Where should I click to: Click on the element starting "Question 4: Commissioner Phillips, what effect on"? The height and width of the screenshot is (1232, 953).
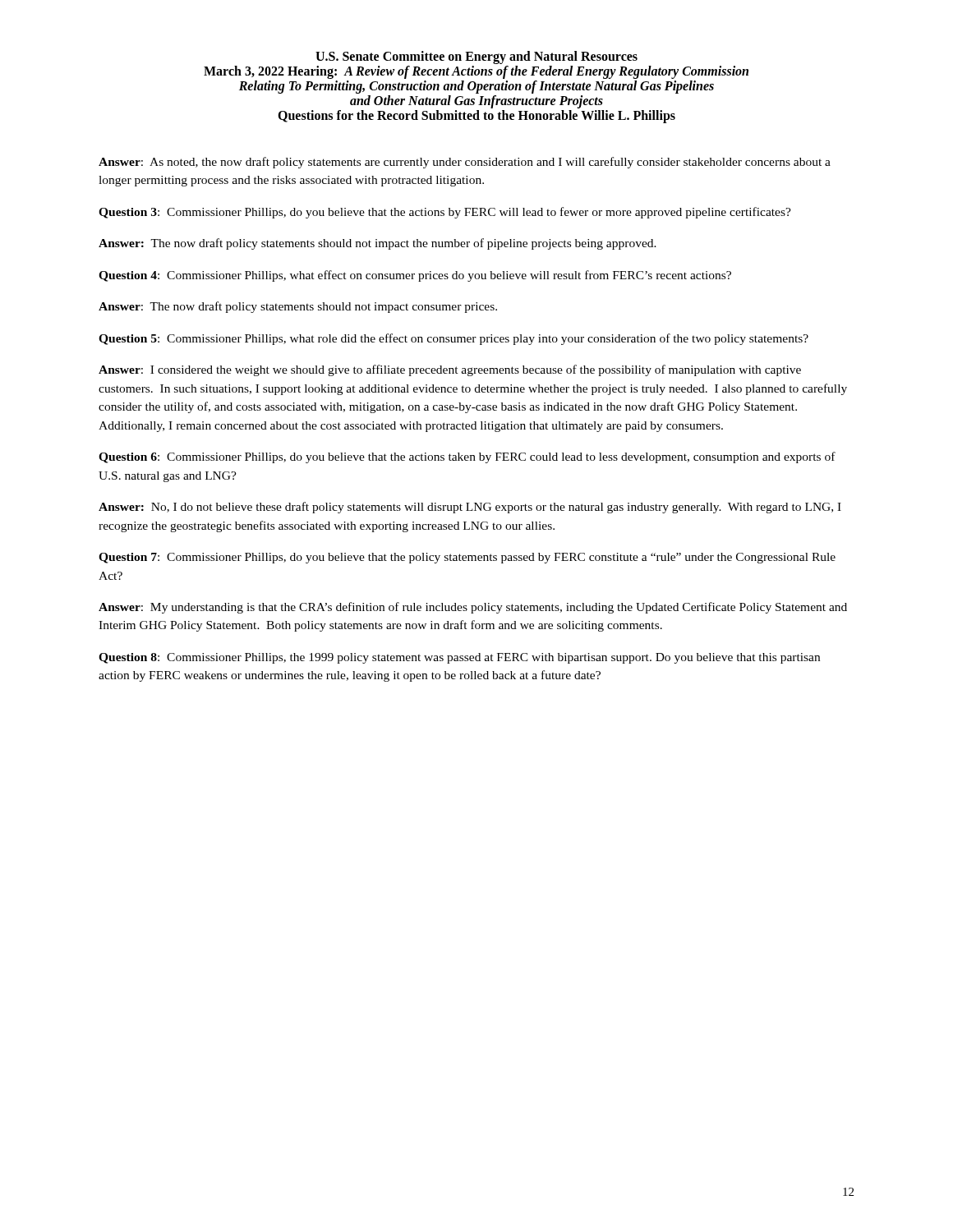coord(415,275)
